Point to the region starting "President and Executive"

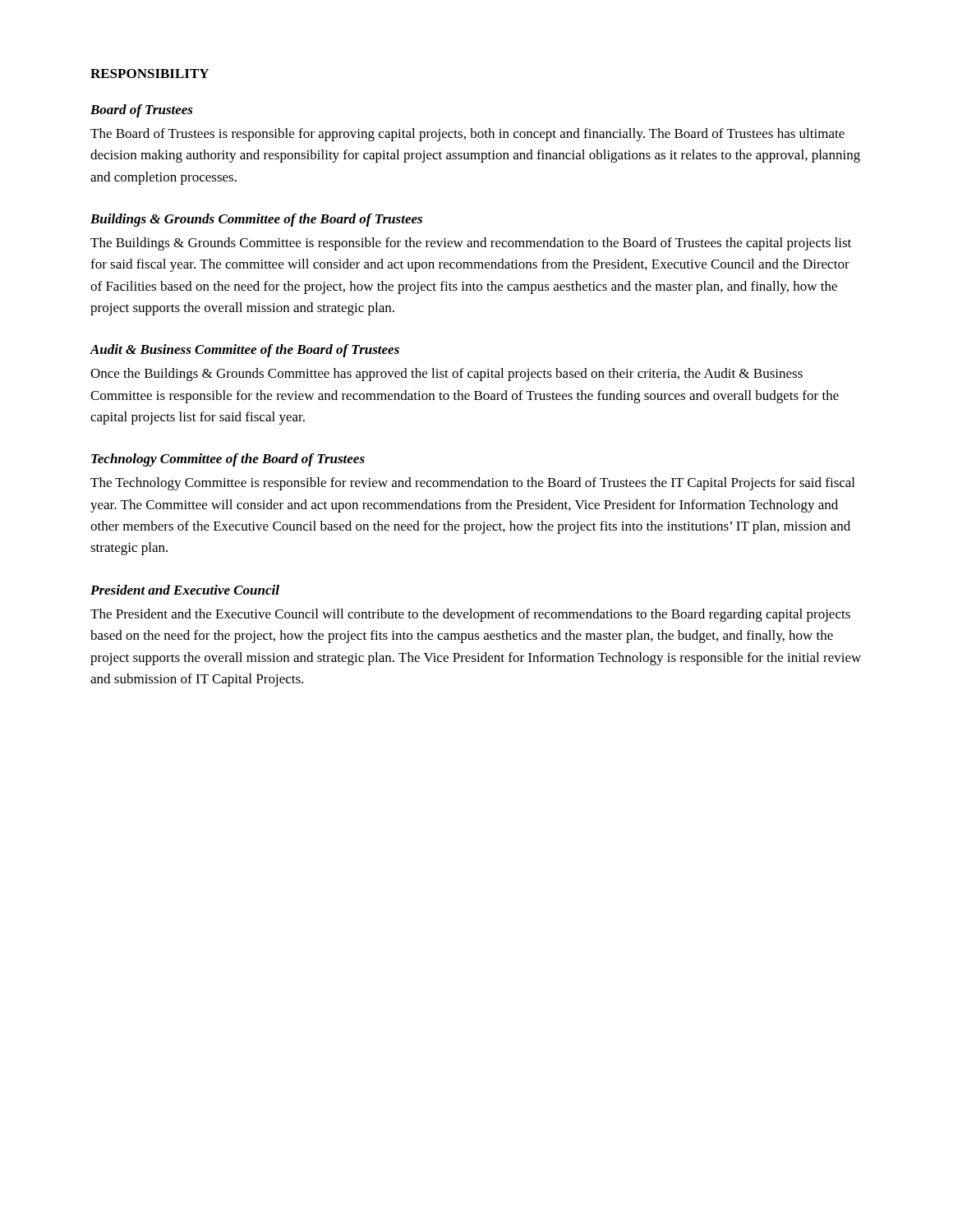click(x=185, y=590)
